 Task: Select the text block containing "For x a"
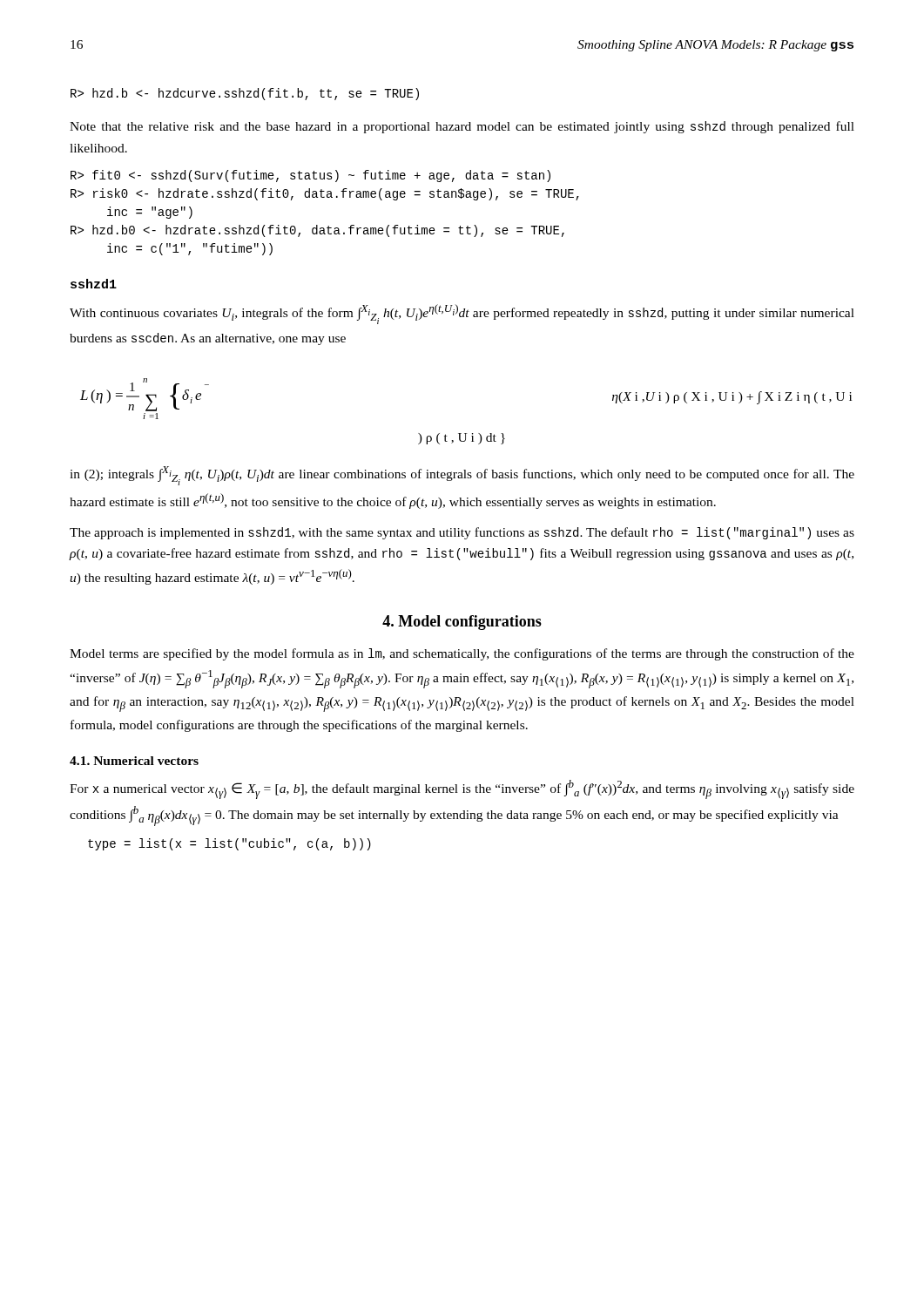(x=462, y=802)
